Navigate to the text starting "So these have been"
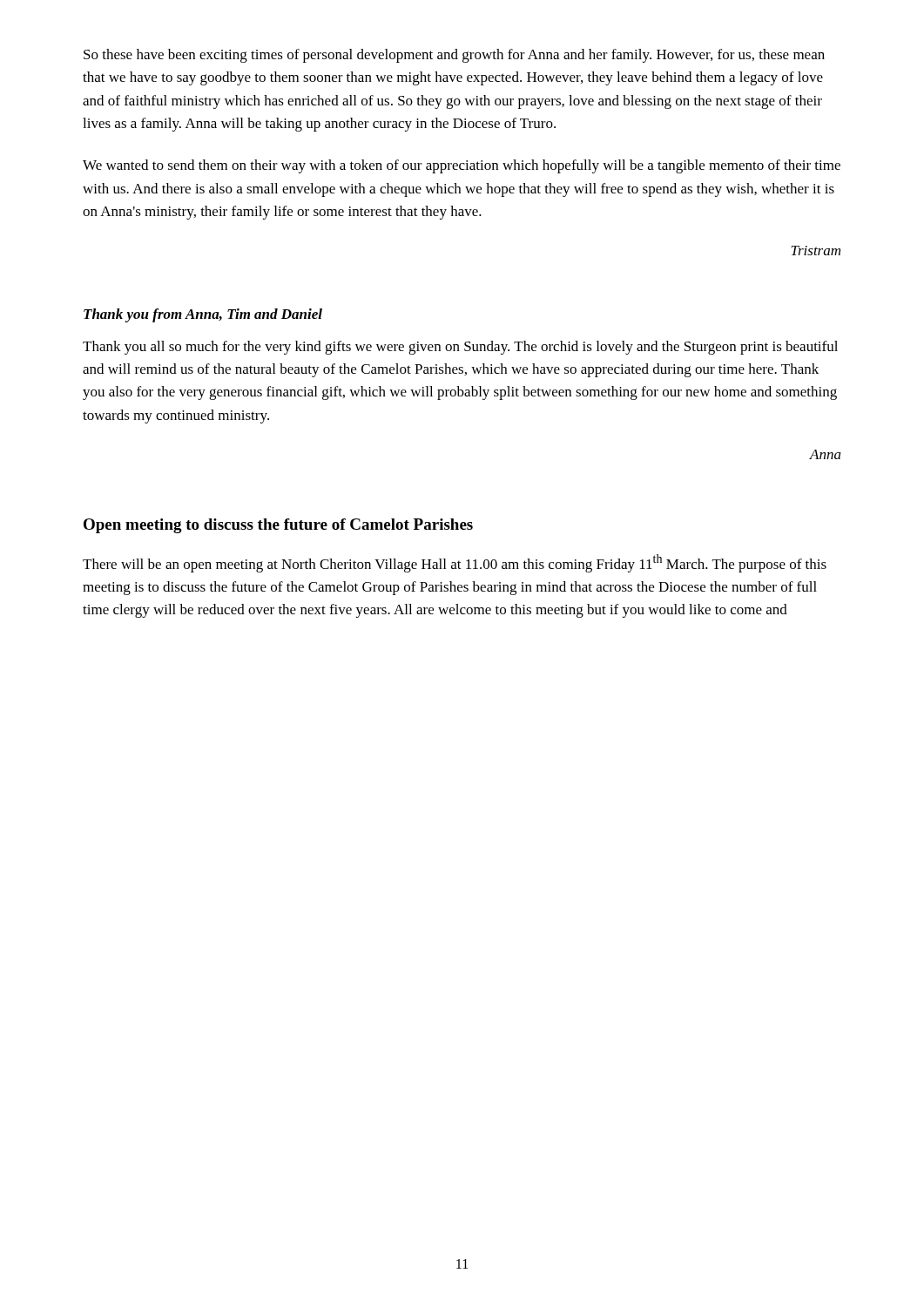 point(462,89)
